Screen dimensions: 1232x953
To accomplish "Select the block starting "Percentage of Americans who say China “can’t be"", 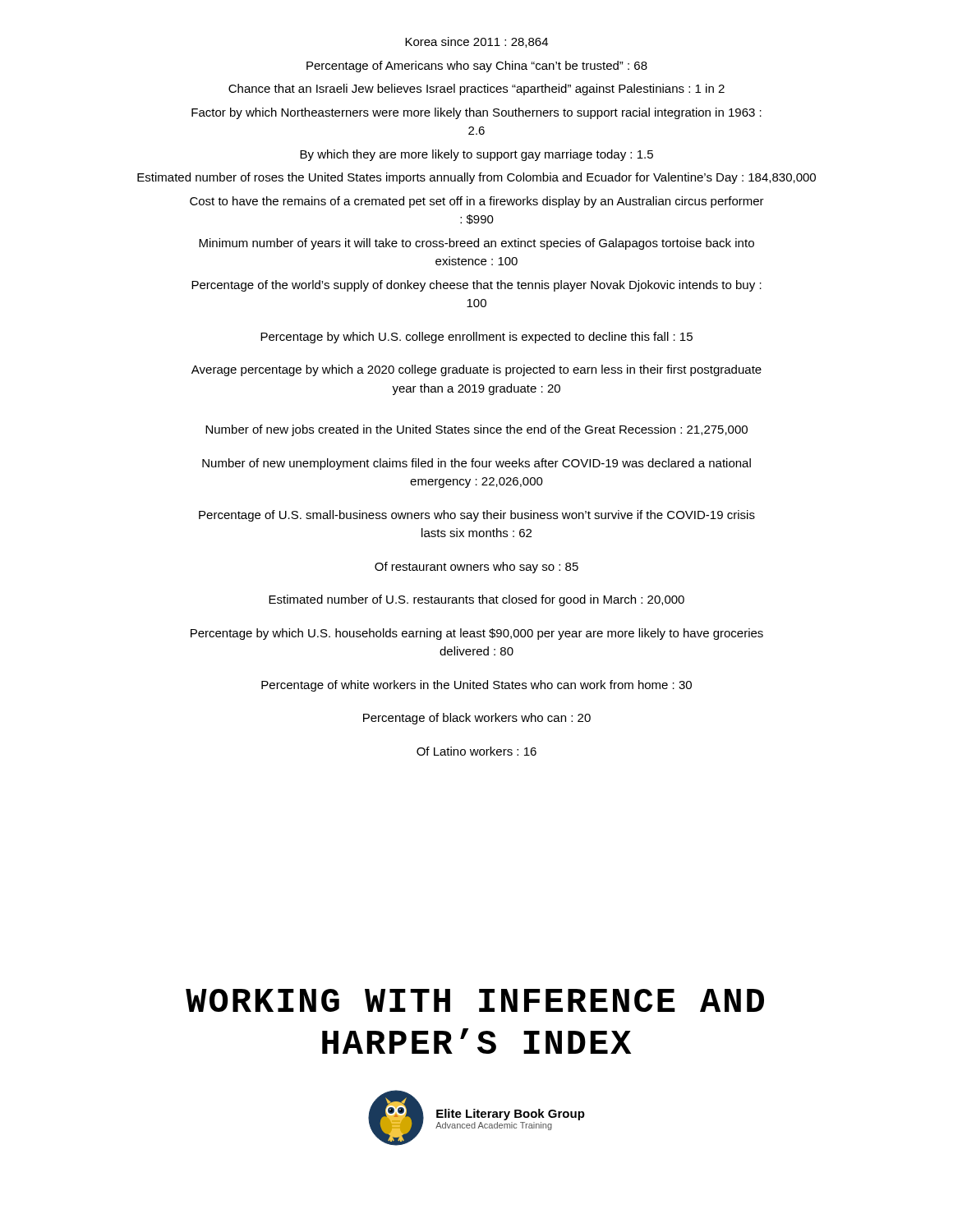I will [x=476, y=65].
